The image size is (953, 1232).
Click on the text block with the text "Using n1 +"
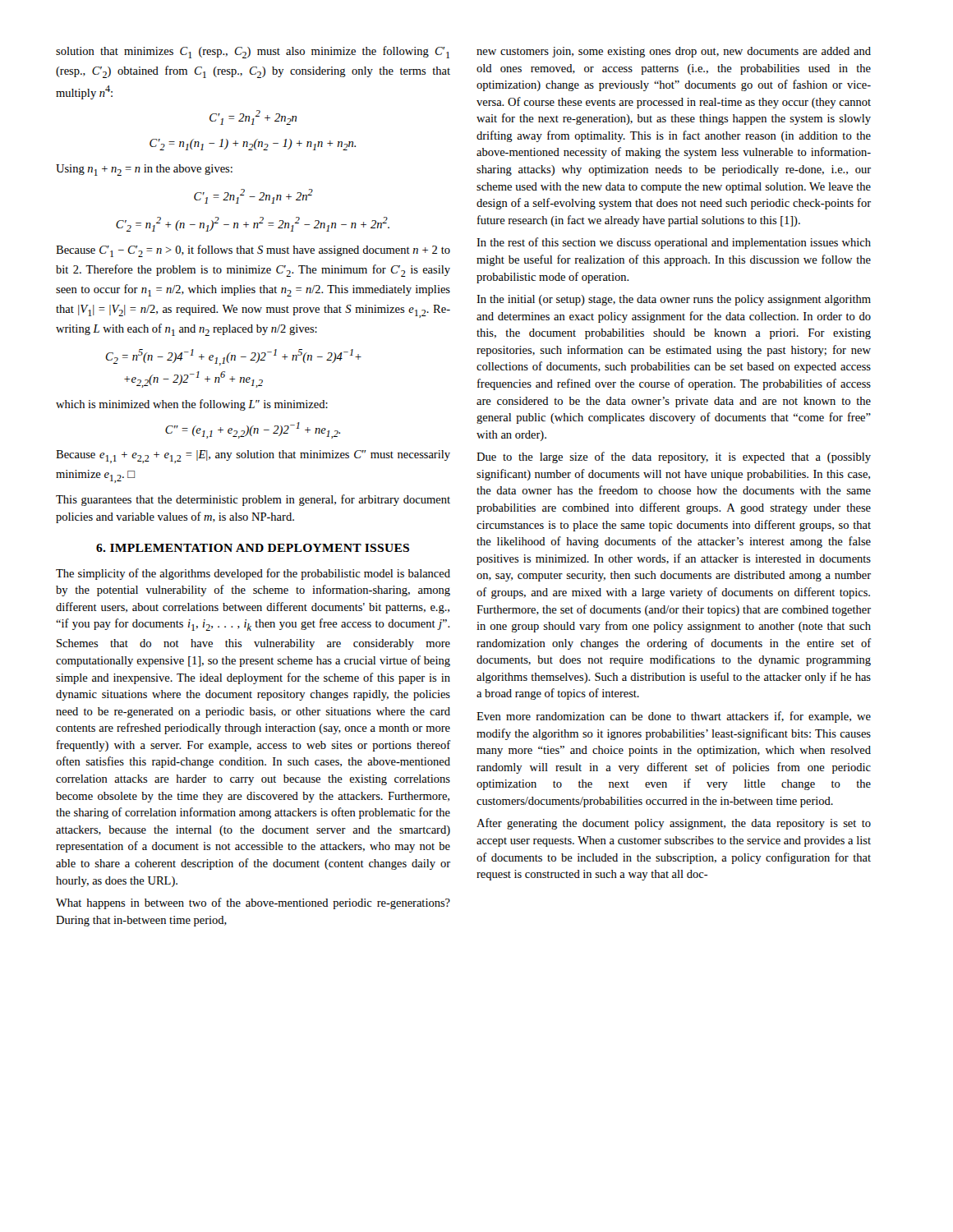coord(144,170)
